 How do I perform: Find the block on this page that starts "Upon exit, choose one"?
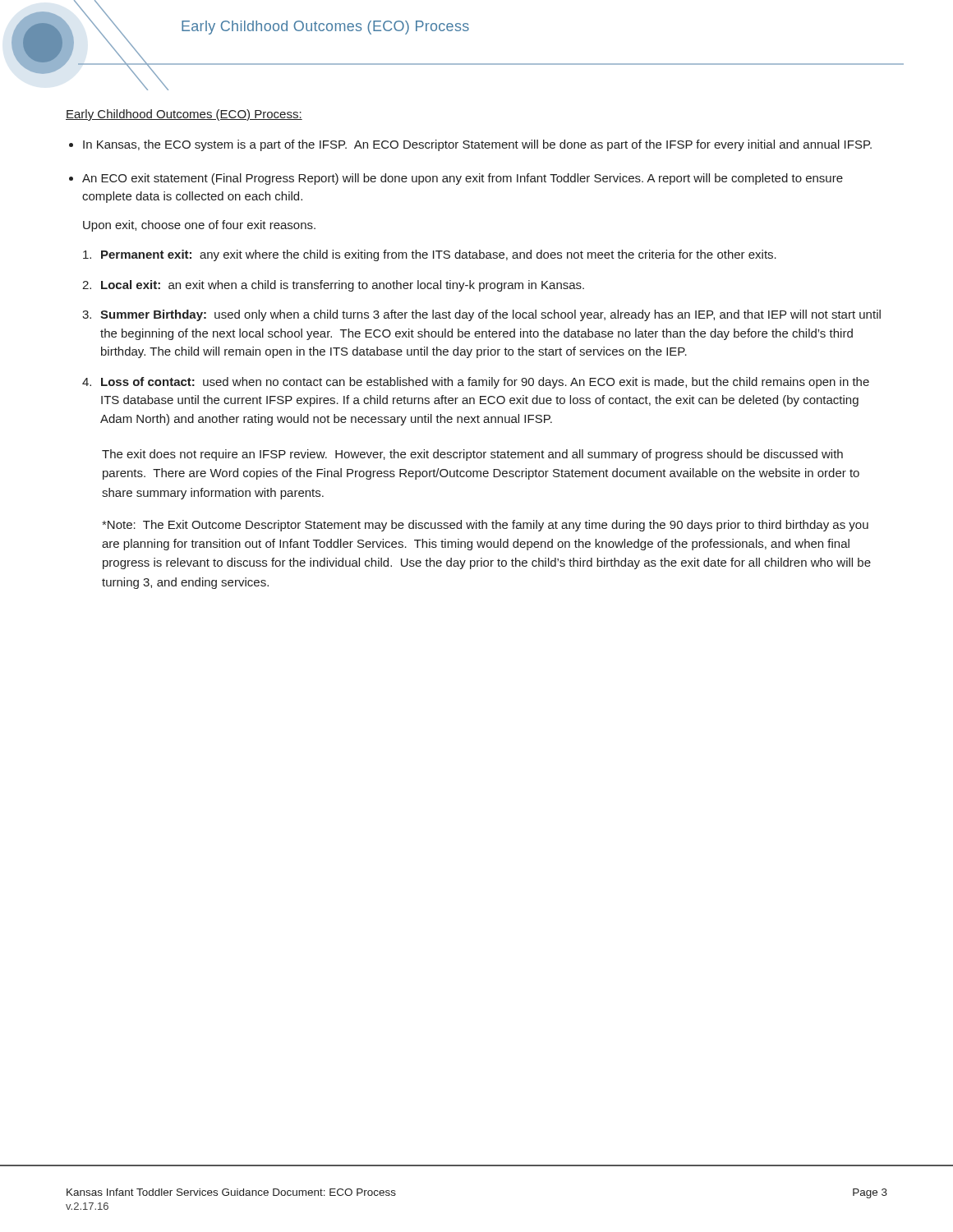point(199,224)
